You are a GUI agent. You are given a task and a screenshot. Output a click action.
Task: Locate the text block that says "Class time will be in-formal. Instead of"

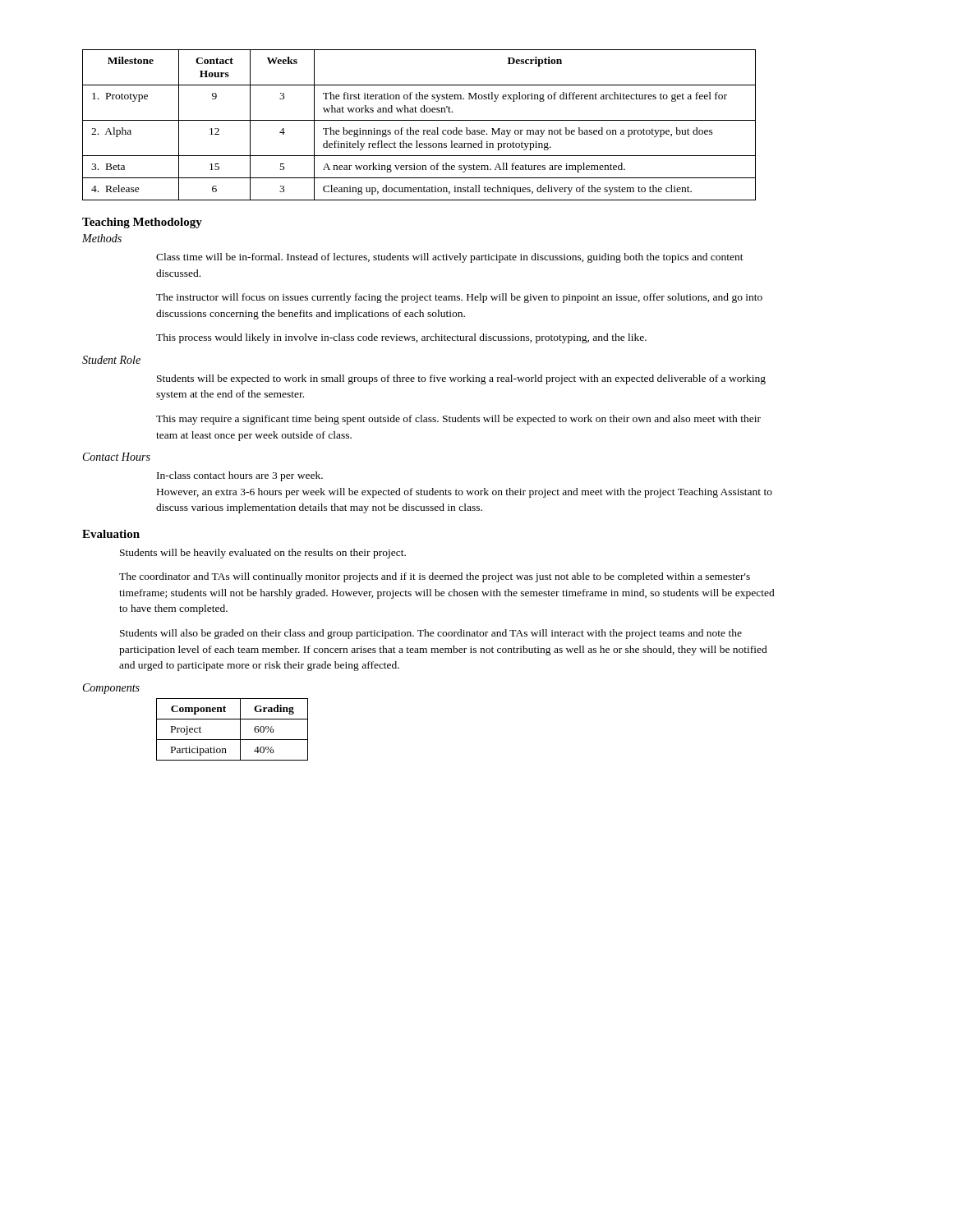pos(450,265)
